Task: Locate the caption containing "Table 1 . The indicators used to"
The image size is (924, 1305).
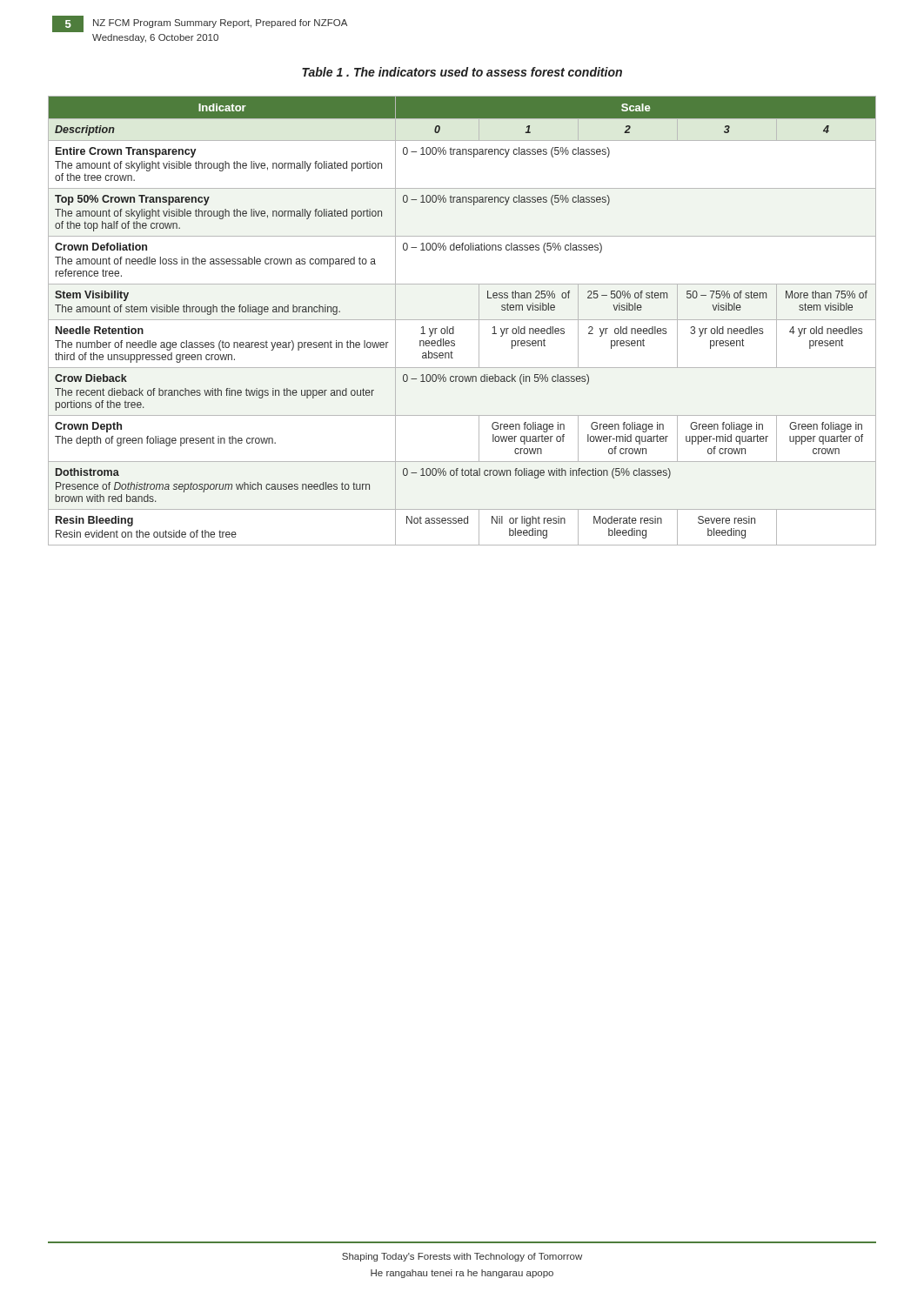Action: pyautogui.click(x=462, y=72)
